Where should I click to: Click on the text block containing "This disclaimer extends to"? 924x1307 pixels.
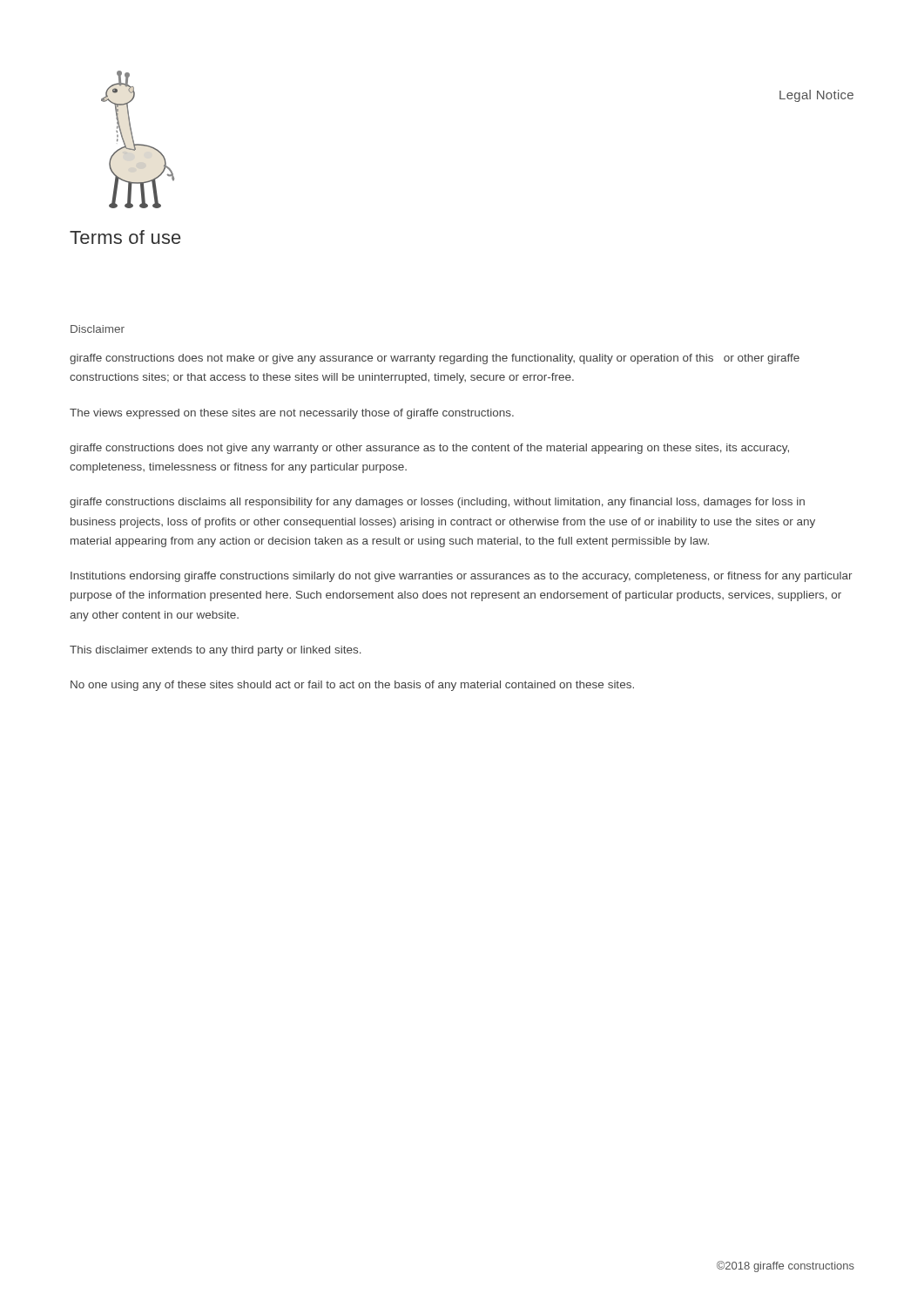tap(216, 649)
